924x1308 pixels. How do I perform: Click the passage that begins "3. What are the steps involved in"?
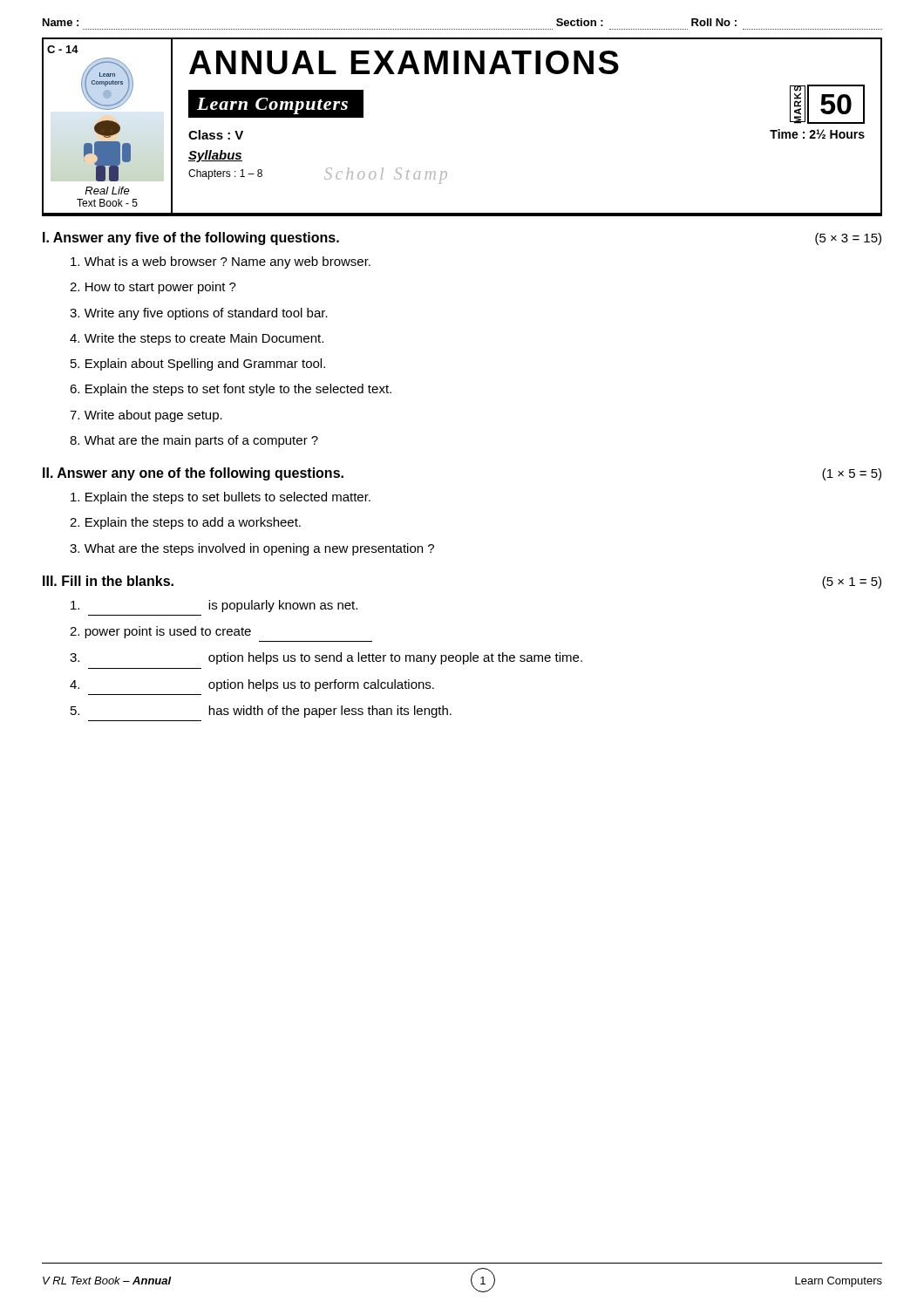pos(252,548)
